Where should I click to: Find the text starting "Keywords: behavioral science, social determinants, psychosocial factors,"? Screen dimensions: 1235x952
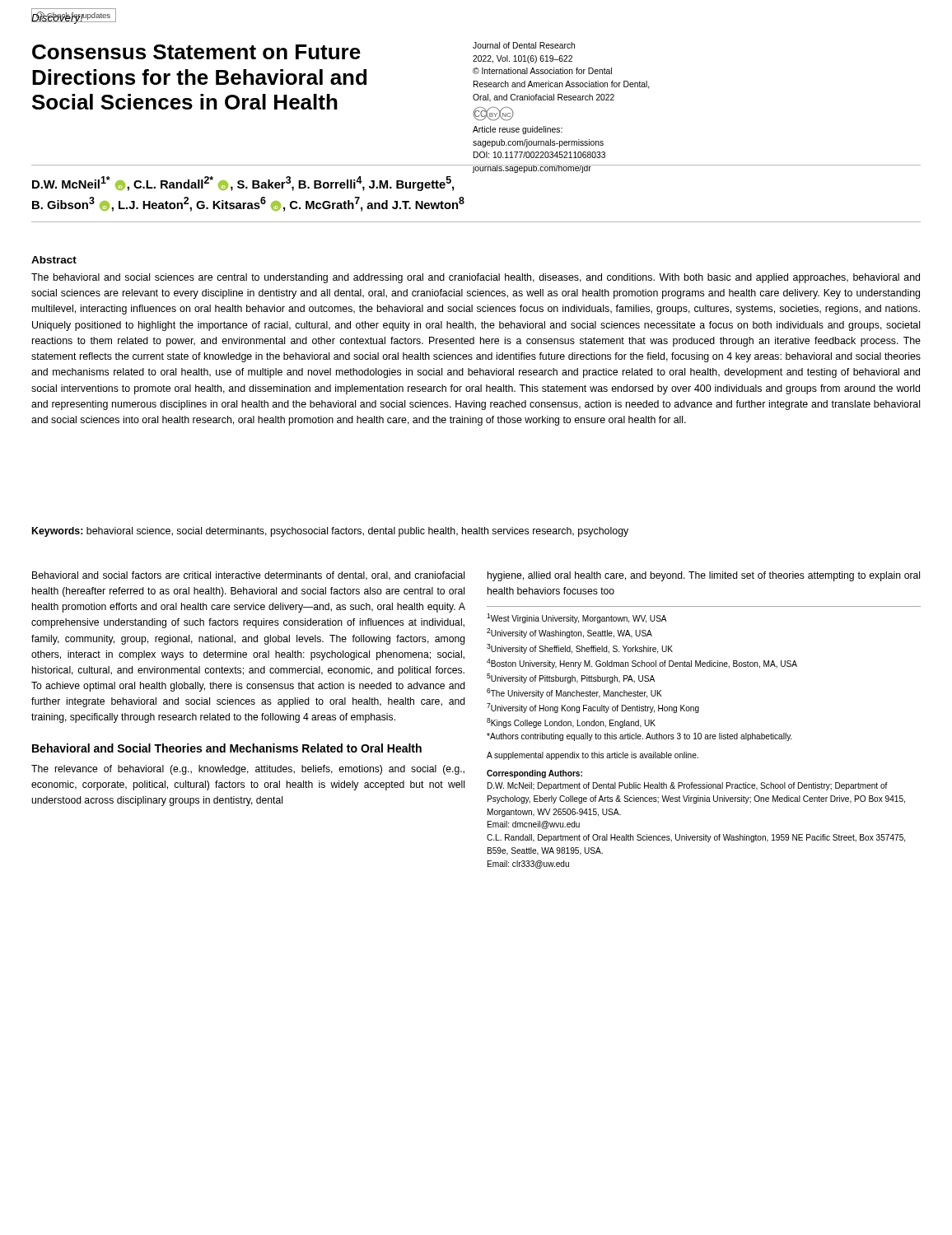point(330,531)
